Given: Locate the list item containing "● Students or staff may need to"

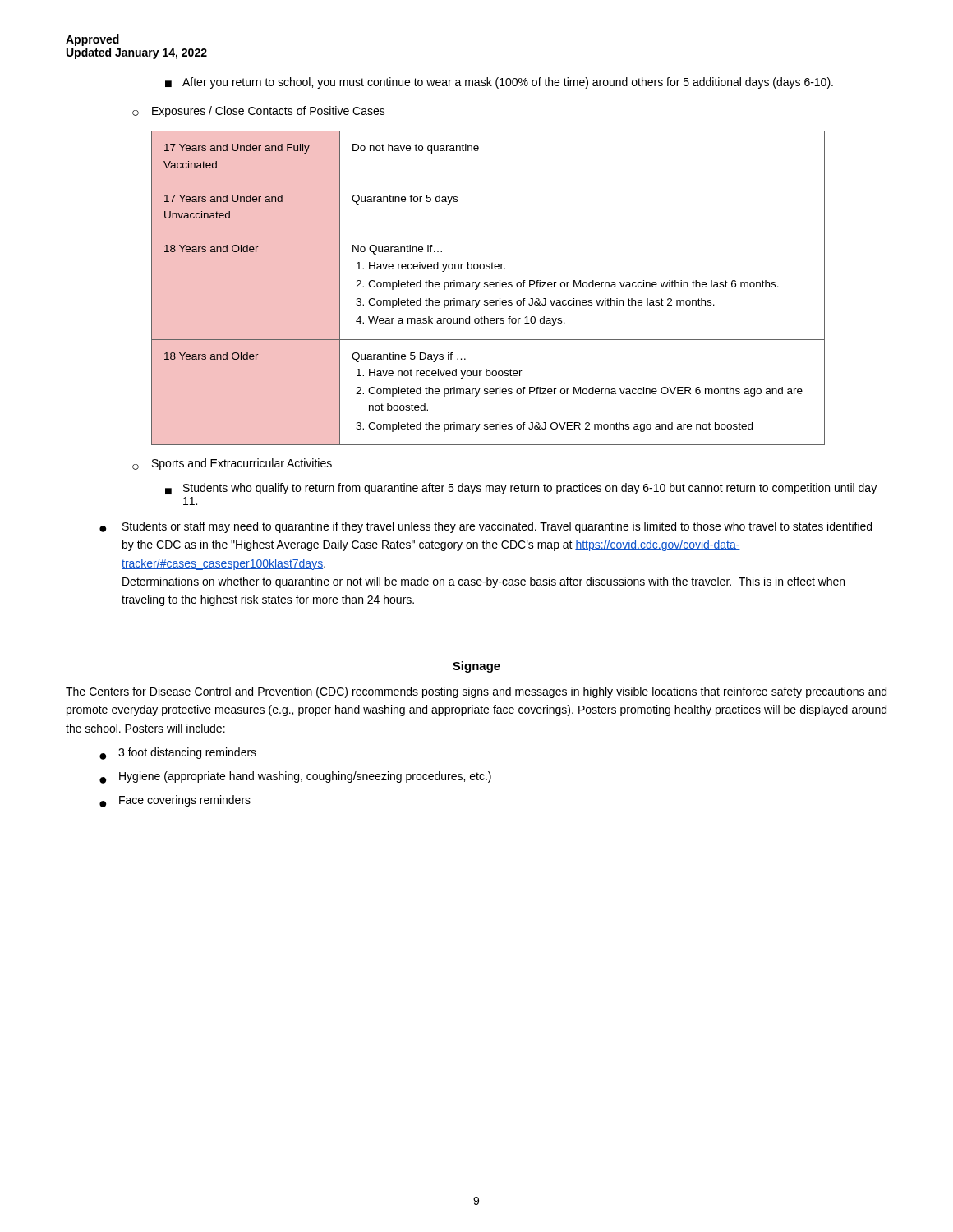Looking at the screenshot, I should (x=486, y=527).
